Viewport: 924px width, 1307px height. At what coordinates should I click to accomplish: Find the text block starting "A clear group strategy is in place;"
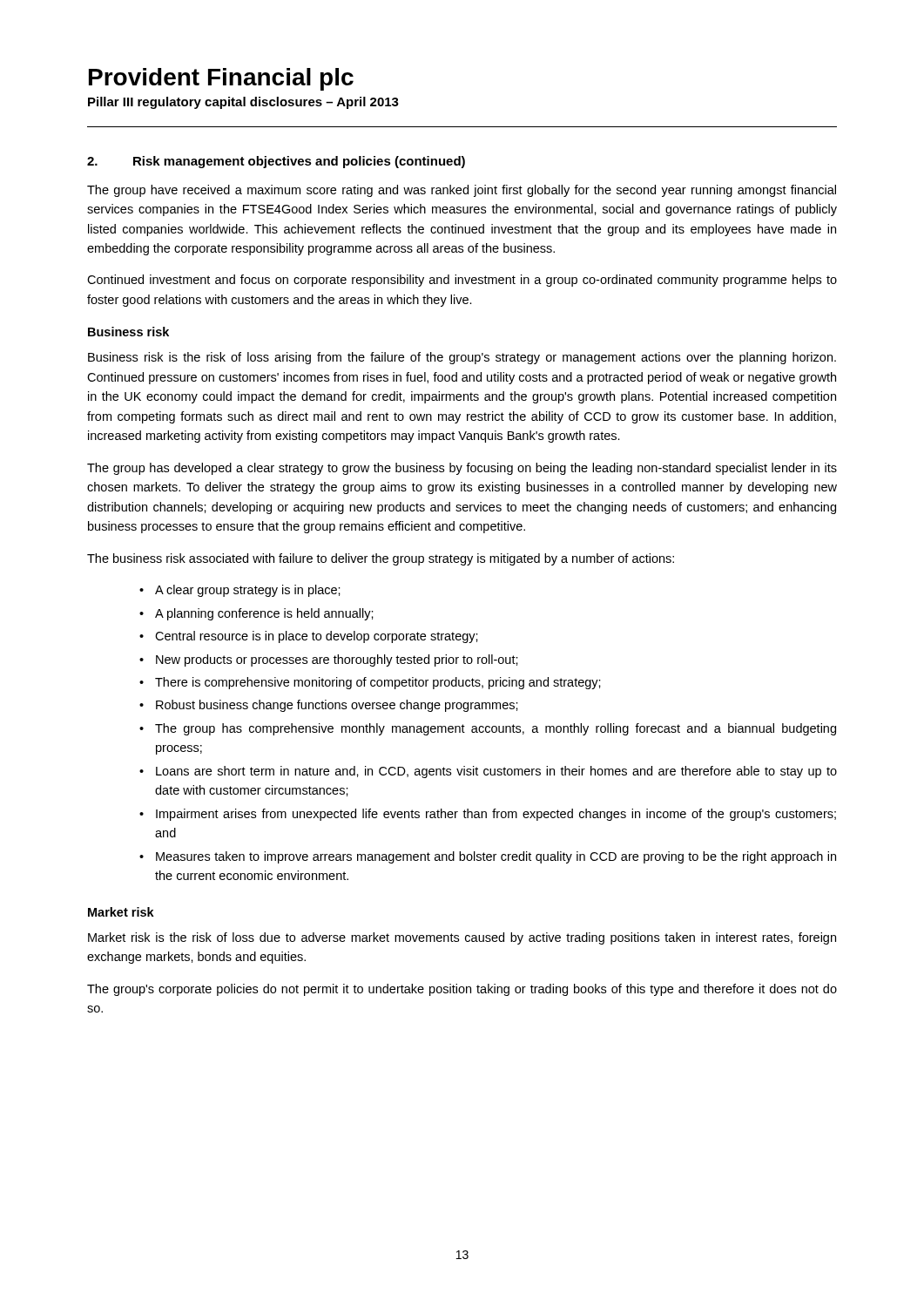tap(248, 590)
